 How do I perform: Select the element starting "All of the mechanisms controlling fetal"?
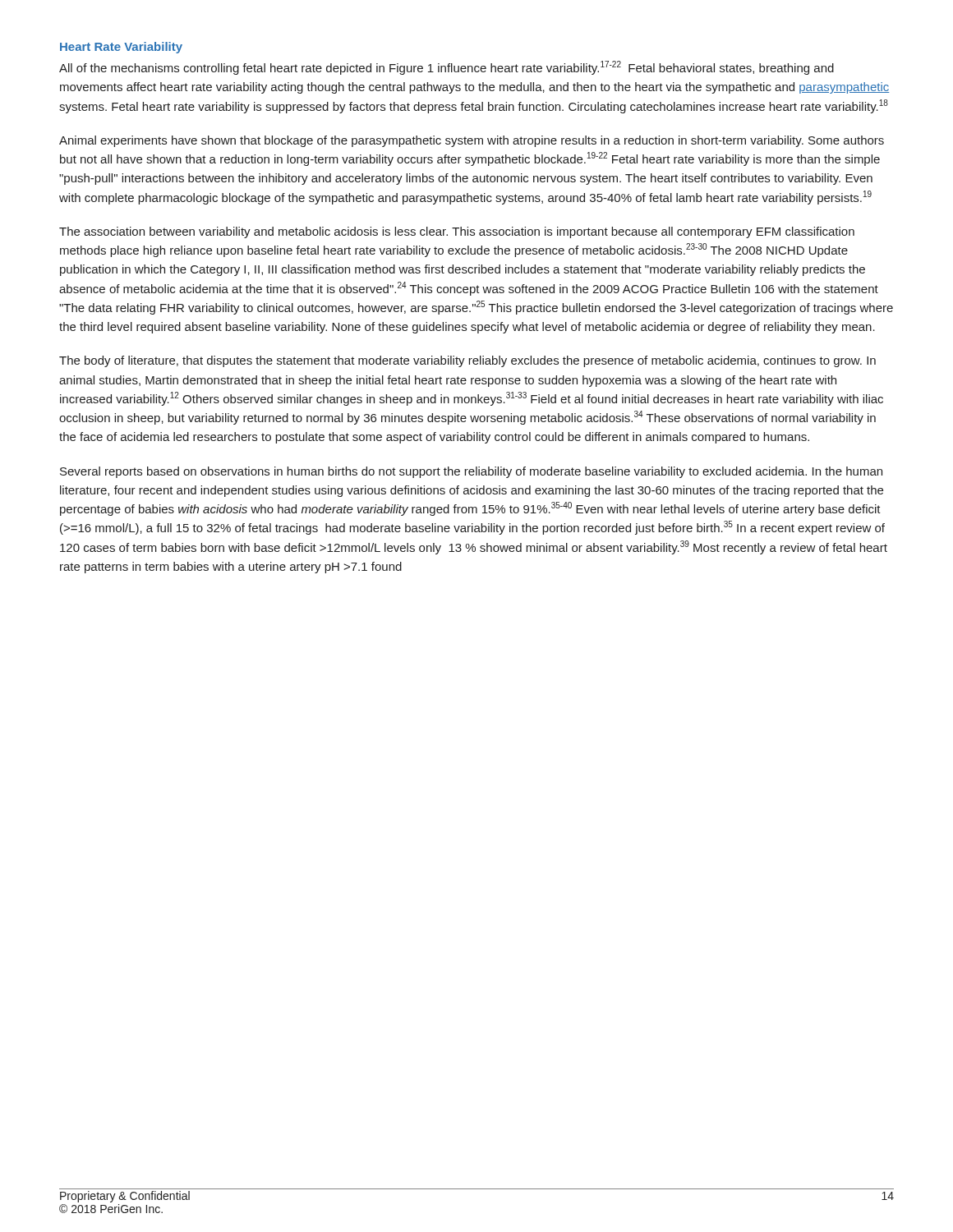click(474, 86)
